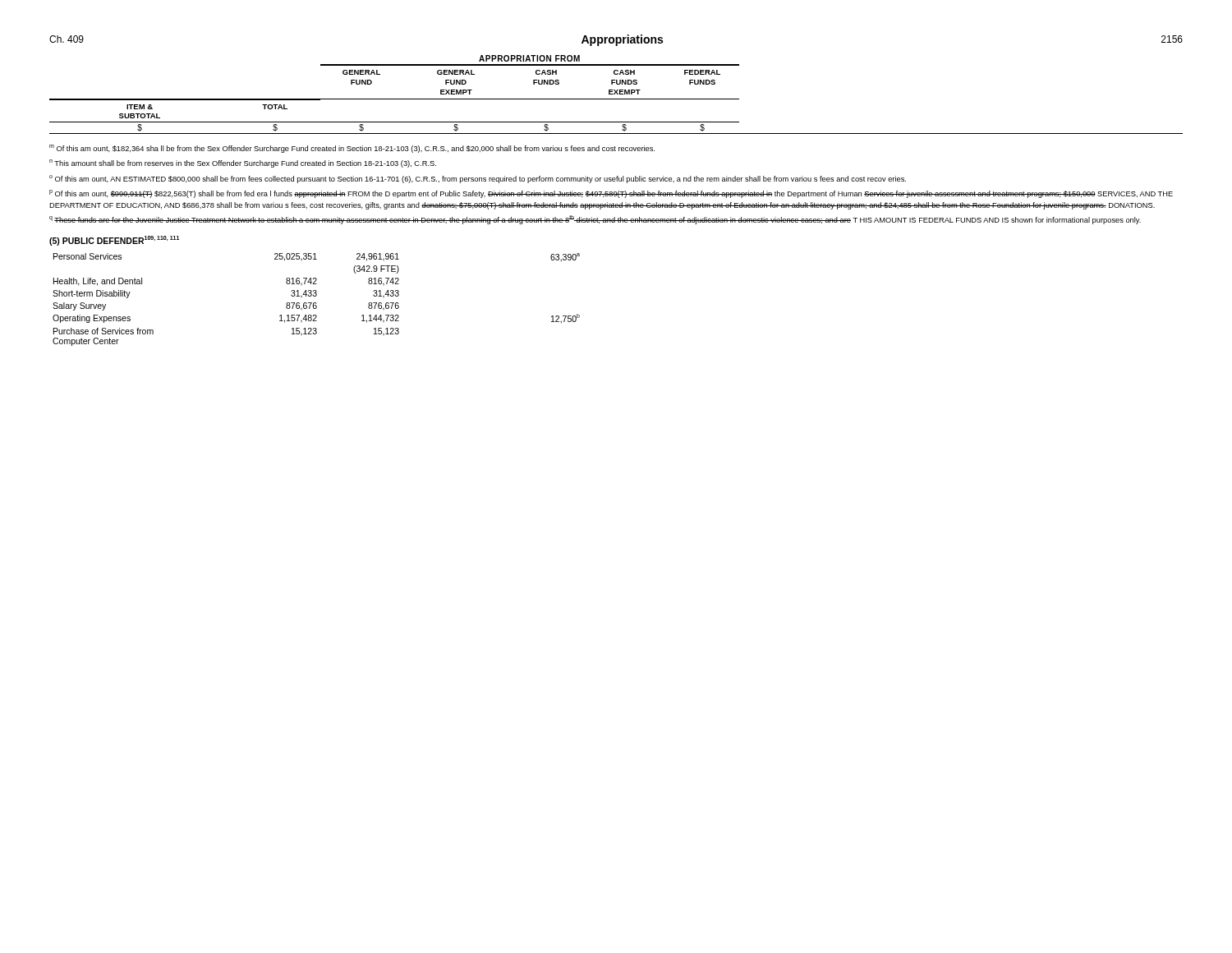Screen dimensions: 953x1232
Task: Where is the passage that starts "q These funds are for the Juvenile"?
Action: (595, 220)
